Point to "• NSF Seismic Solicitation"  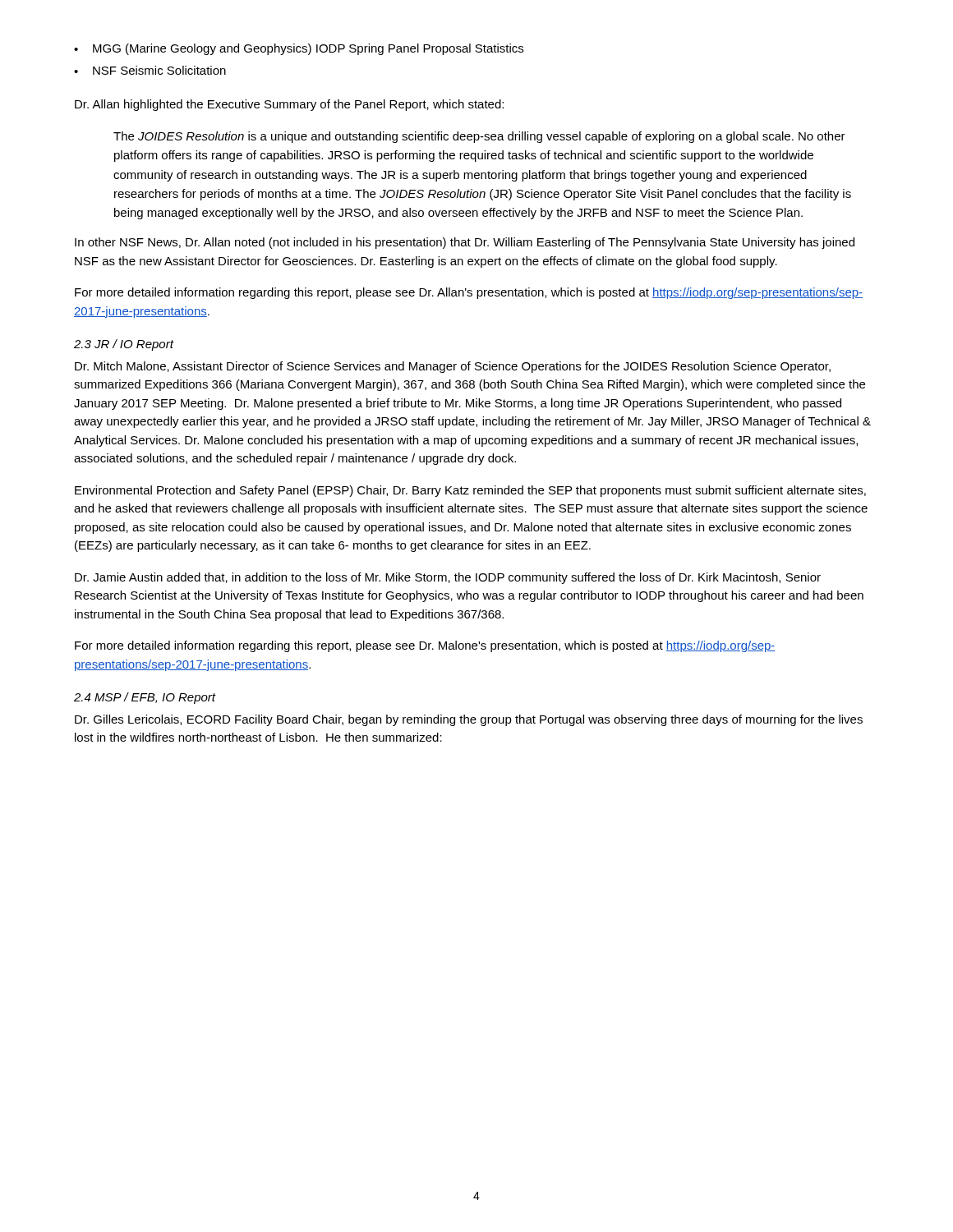point(150,71)
